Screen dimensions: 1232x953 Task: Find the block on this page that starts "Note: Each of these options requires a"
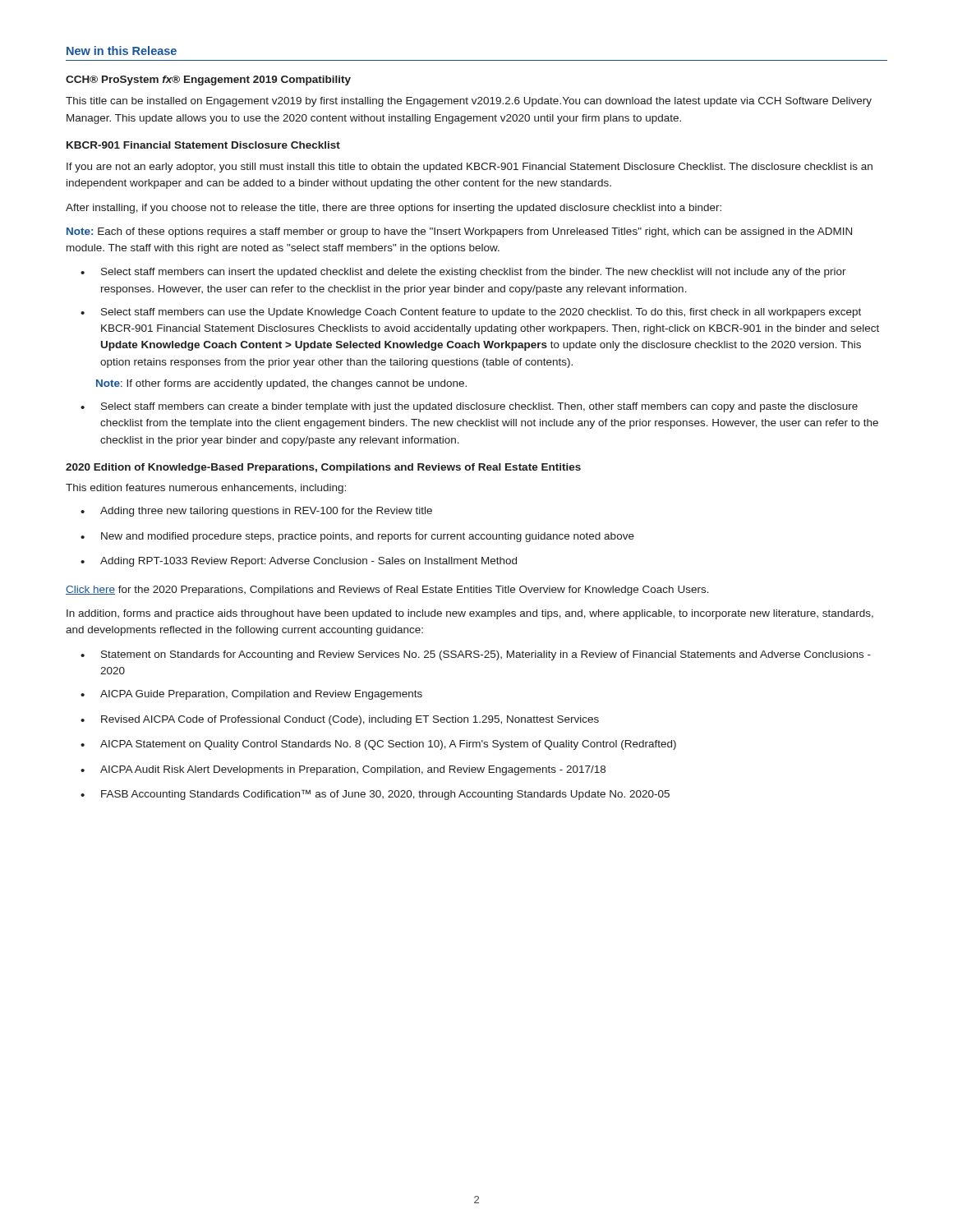pyautogui.click(x=459, y=239)
